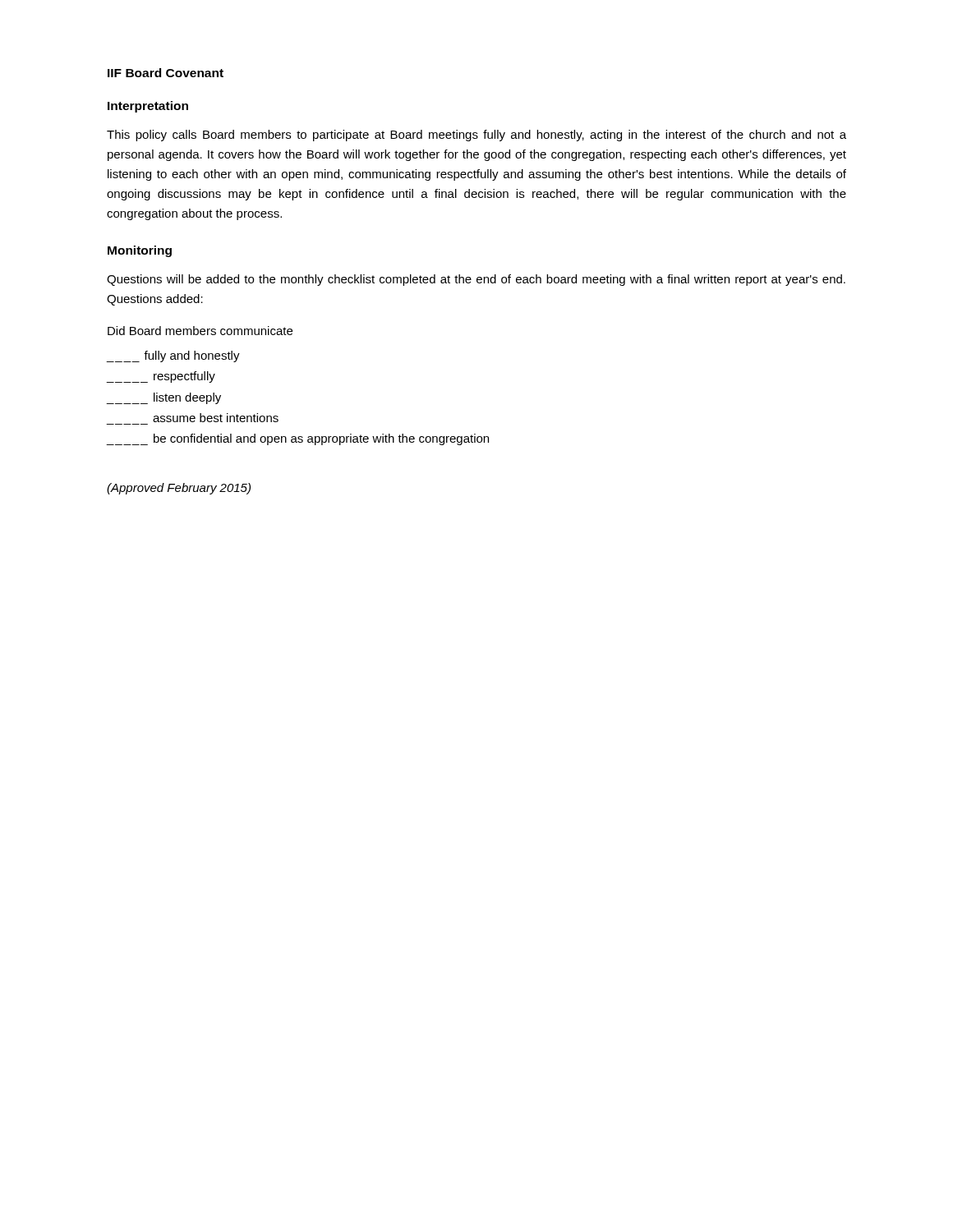Viewport: 953px width, 1232px height.
Task: Locate the text that reads "Did Board members communicate"
Action: click(200, 331)
